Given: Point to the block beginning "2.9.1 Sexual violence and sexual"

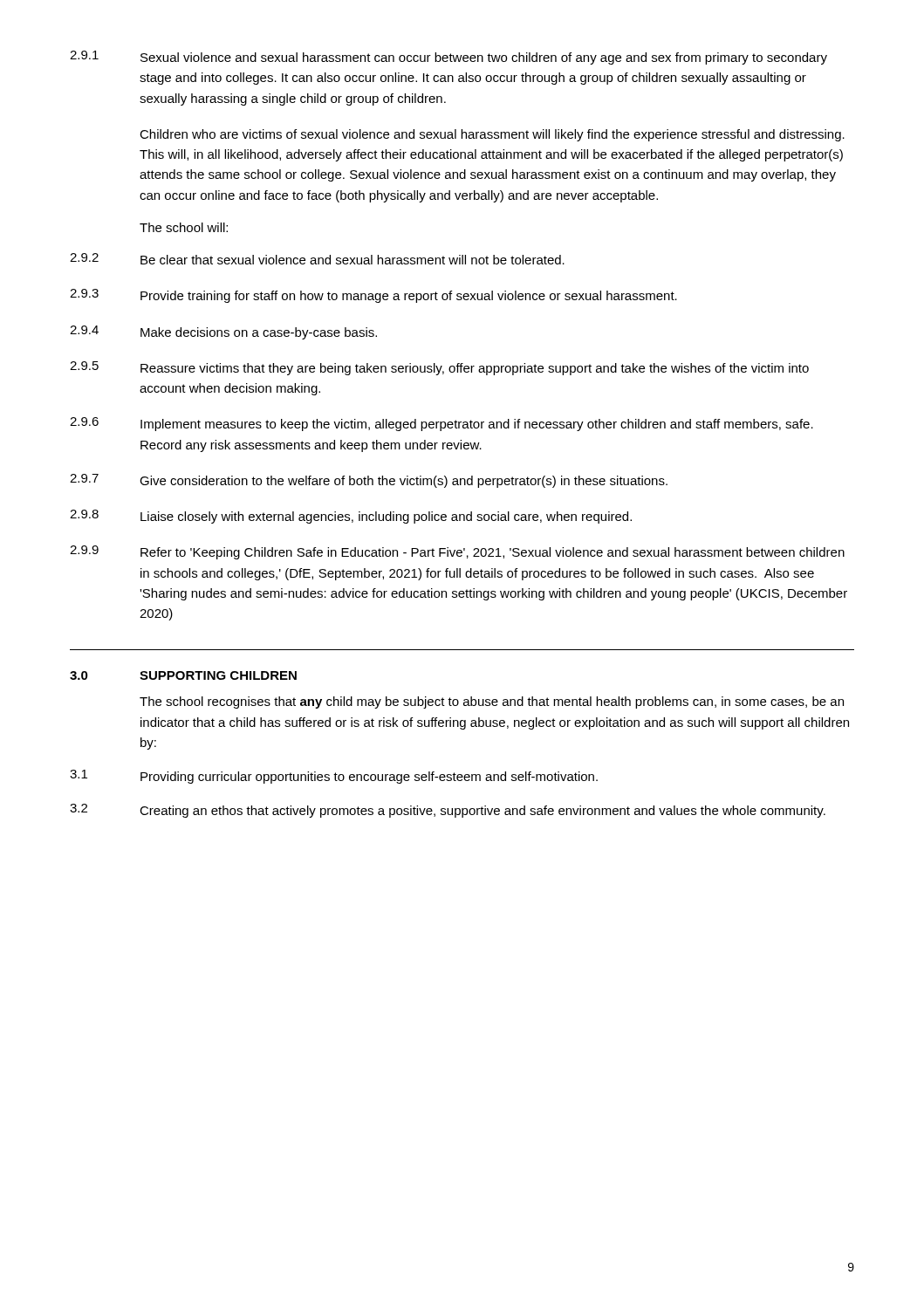Looking at the screenshot, I should pyautogui.click(x=462, y=78).
